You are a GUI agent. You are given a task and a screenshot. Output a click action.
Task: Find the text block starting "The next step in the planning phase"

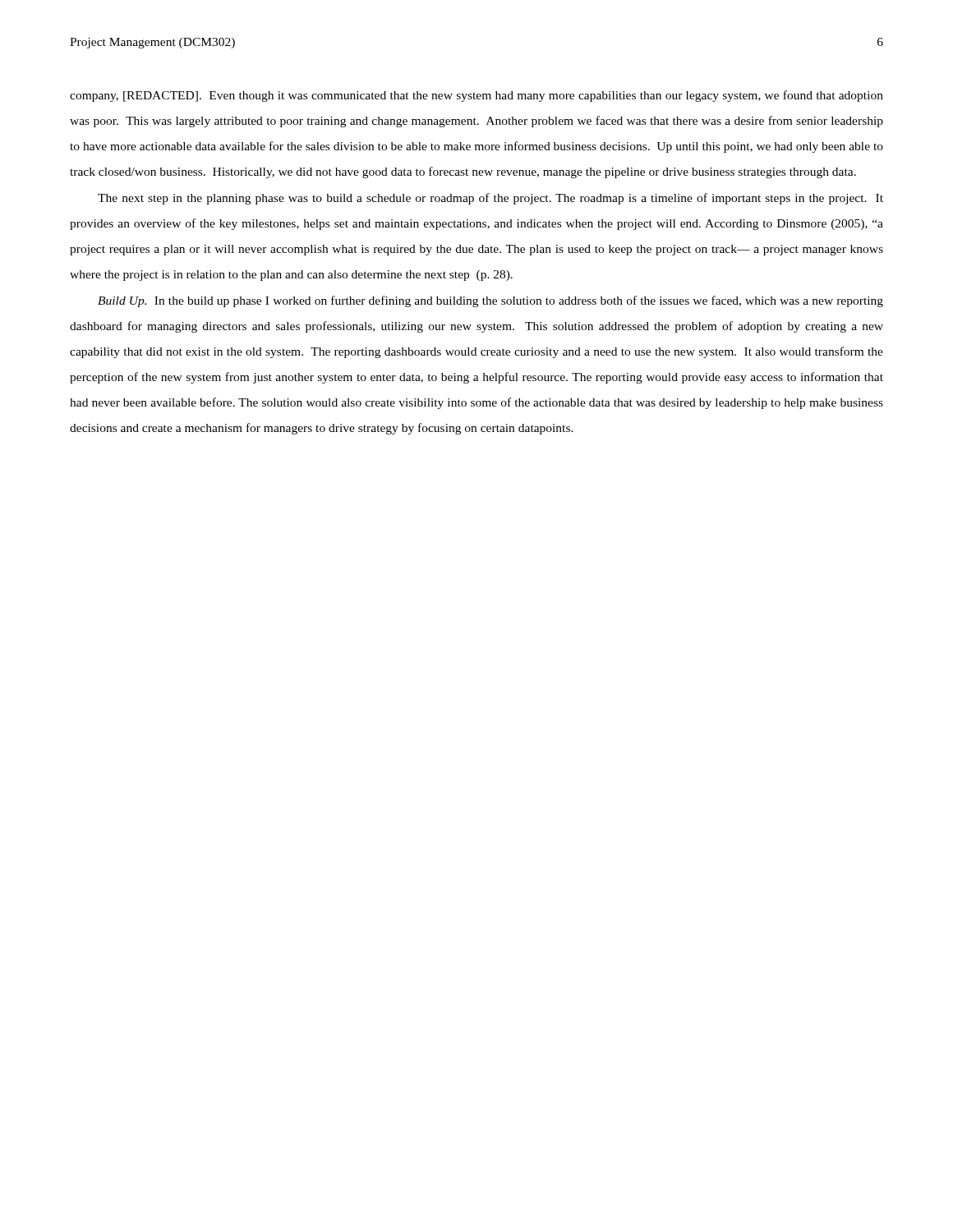476,236
